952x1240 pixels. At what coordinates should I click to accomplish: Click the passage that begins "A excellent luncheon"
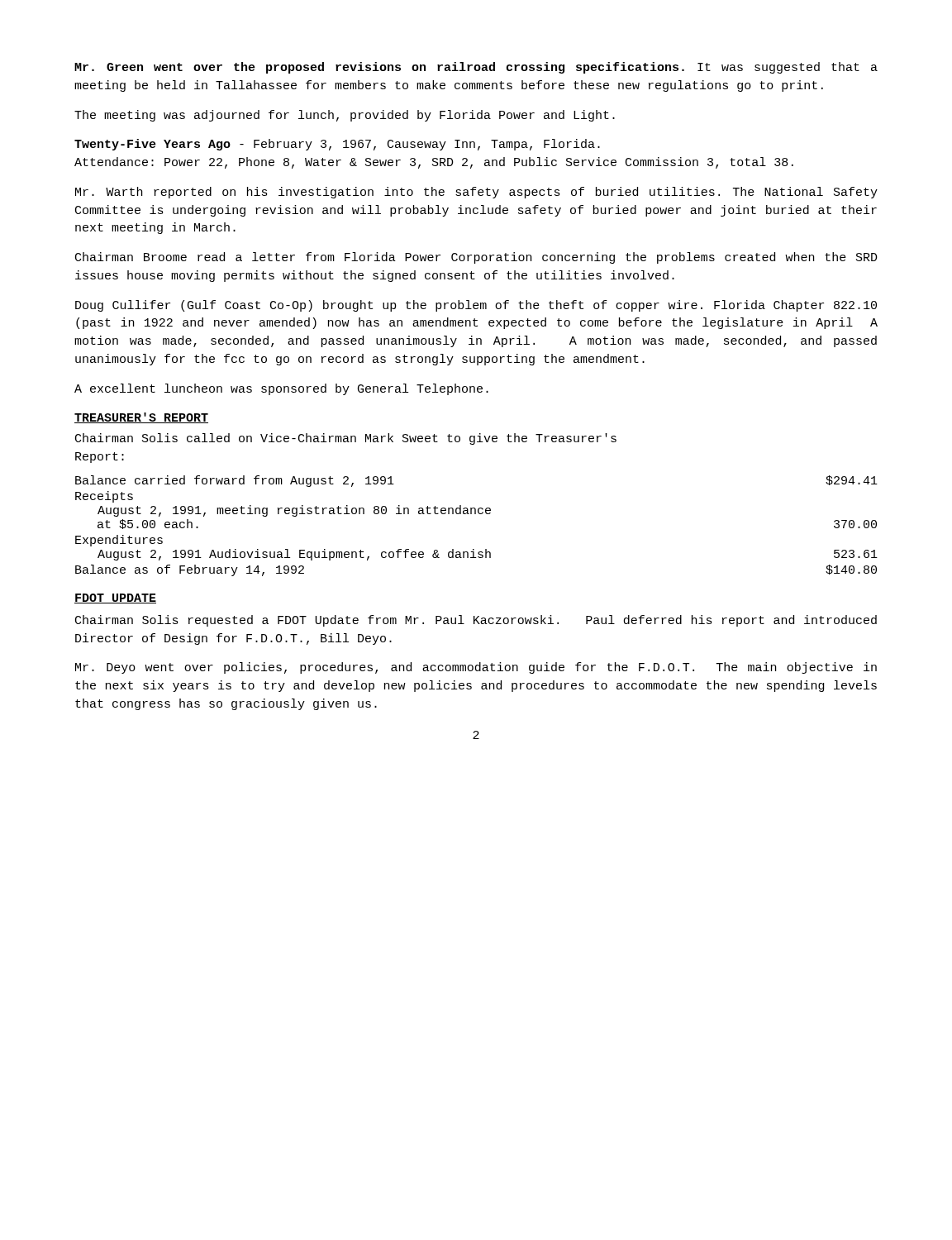click(476, 390)
